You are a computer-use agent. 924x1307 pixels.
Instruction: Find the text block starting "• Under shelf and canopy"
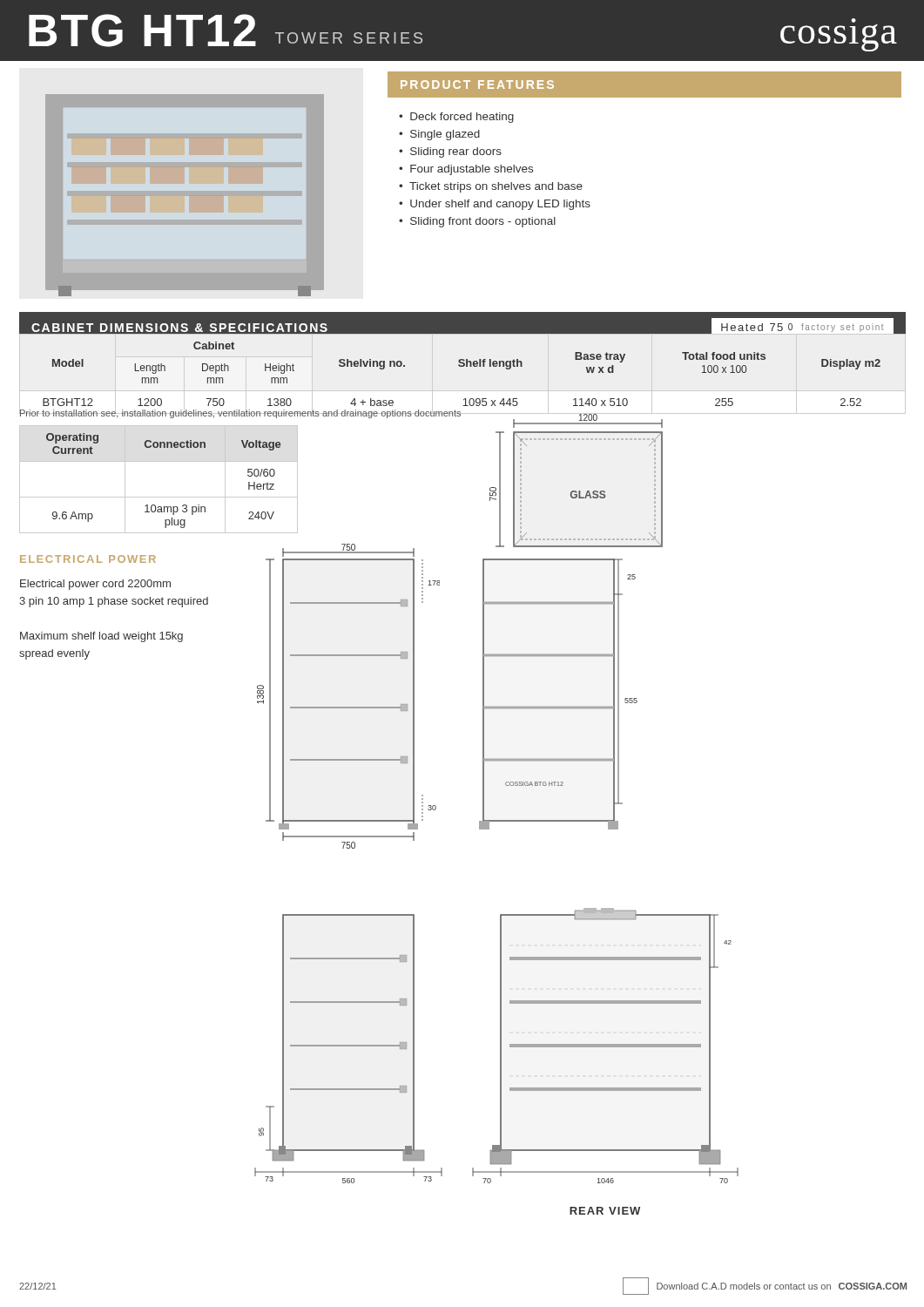495,203
